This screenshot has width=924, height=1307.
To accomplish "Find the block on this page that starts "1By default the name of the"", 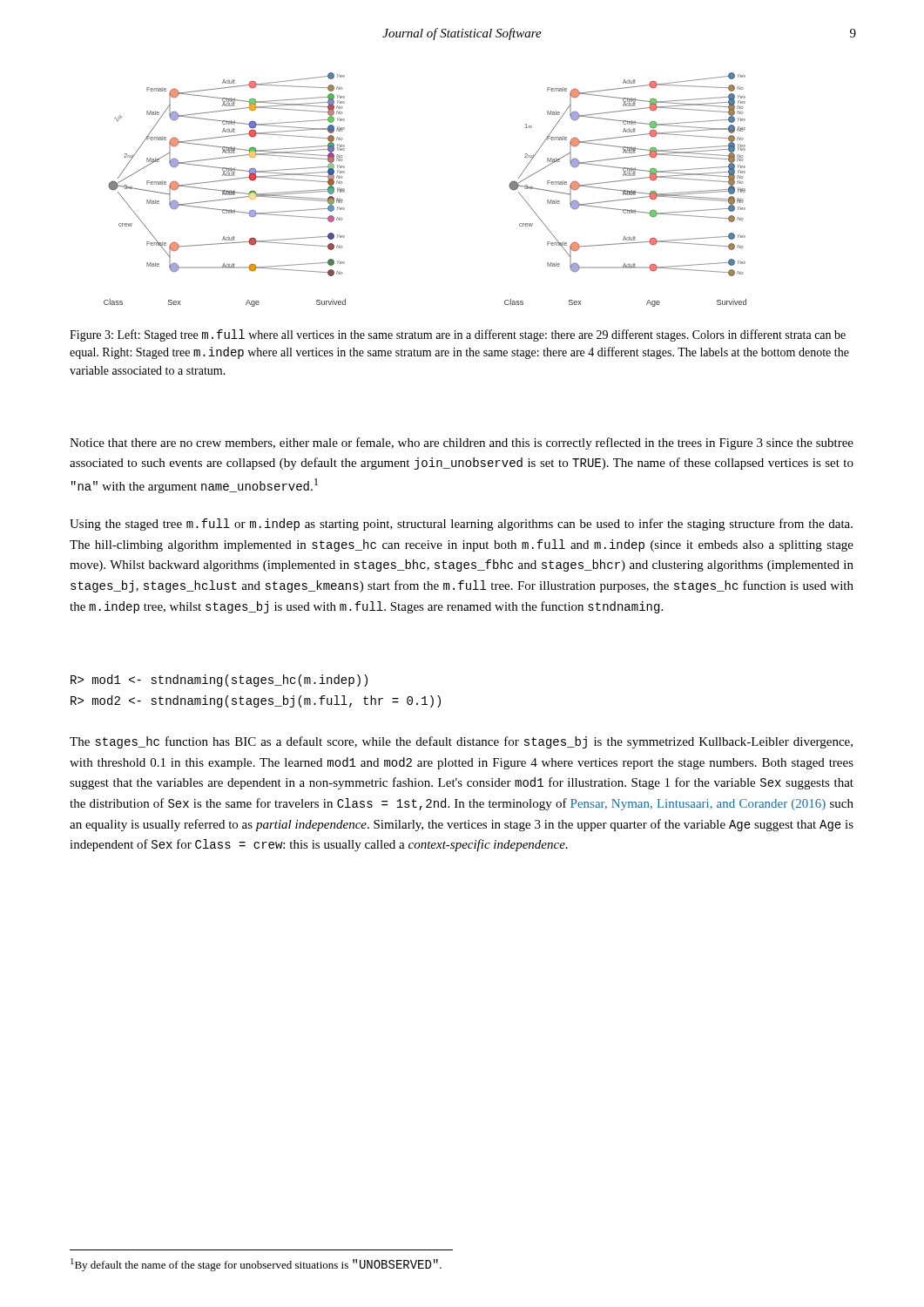I will 256,1264.
